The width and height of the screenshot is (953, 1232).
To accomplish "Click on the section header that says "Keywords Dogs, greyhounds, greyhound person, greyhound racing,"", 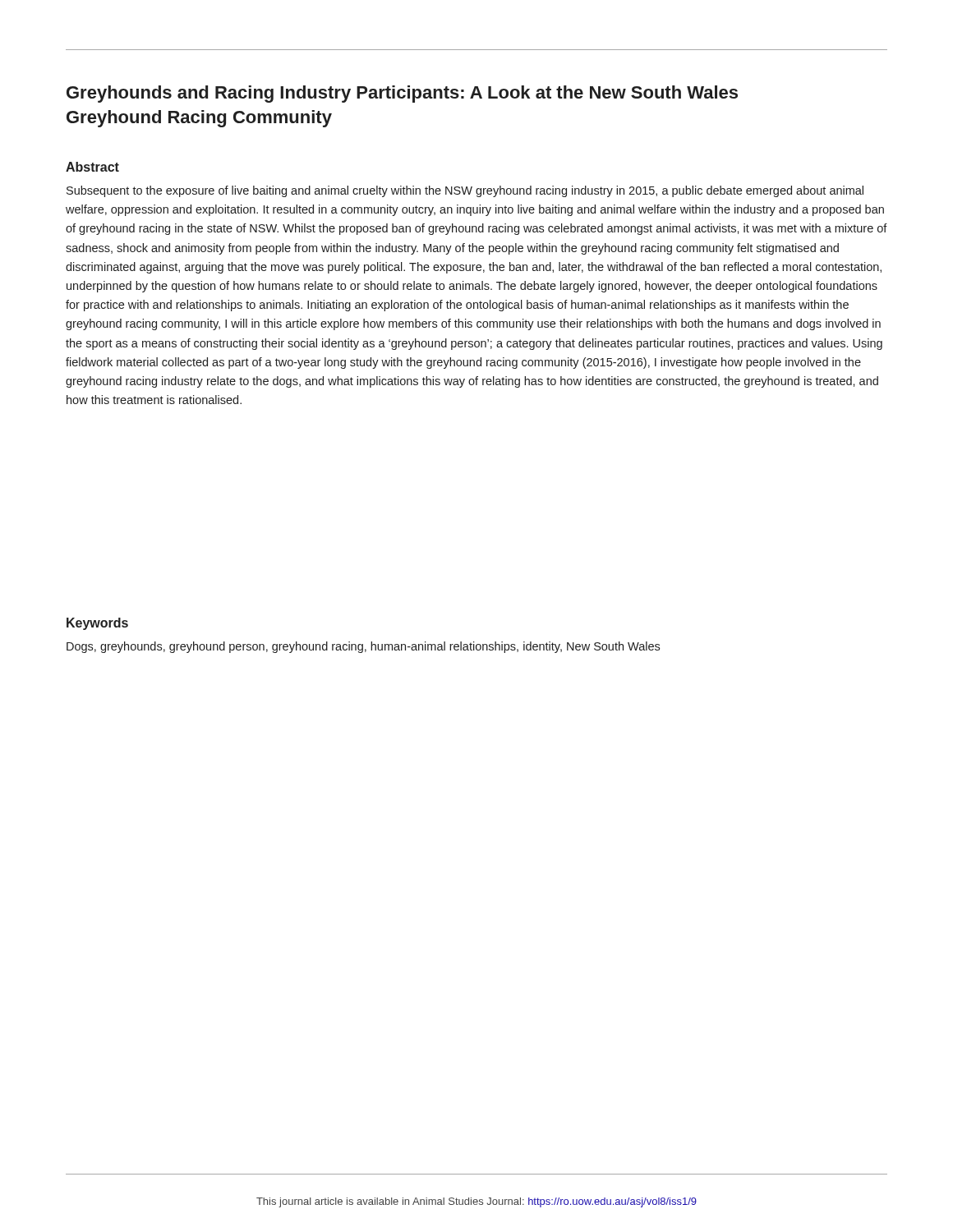I will click(x=476, y=636).
